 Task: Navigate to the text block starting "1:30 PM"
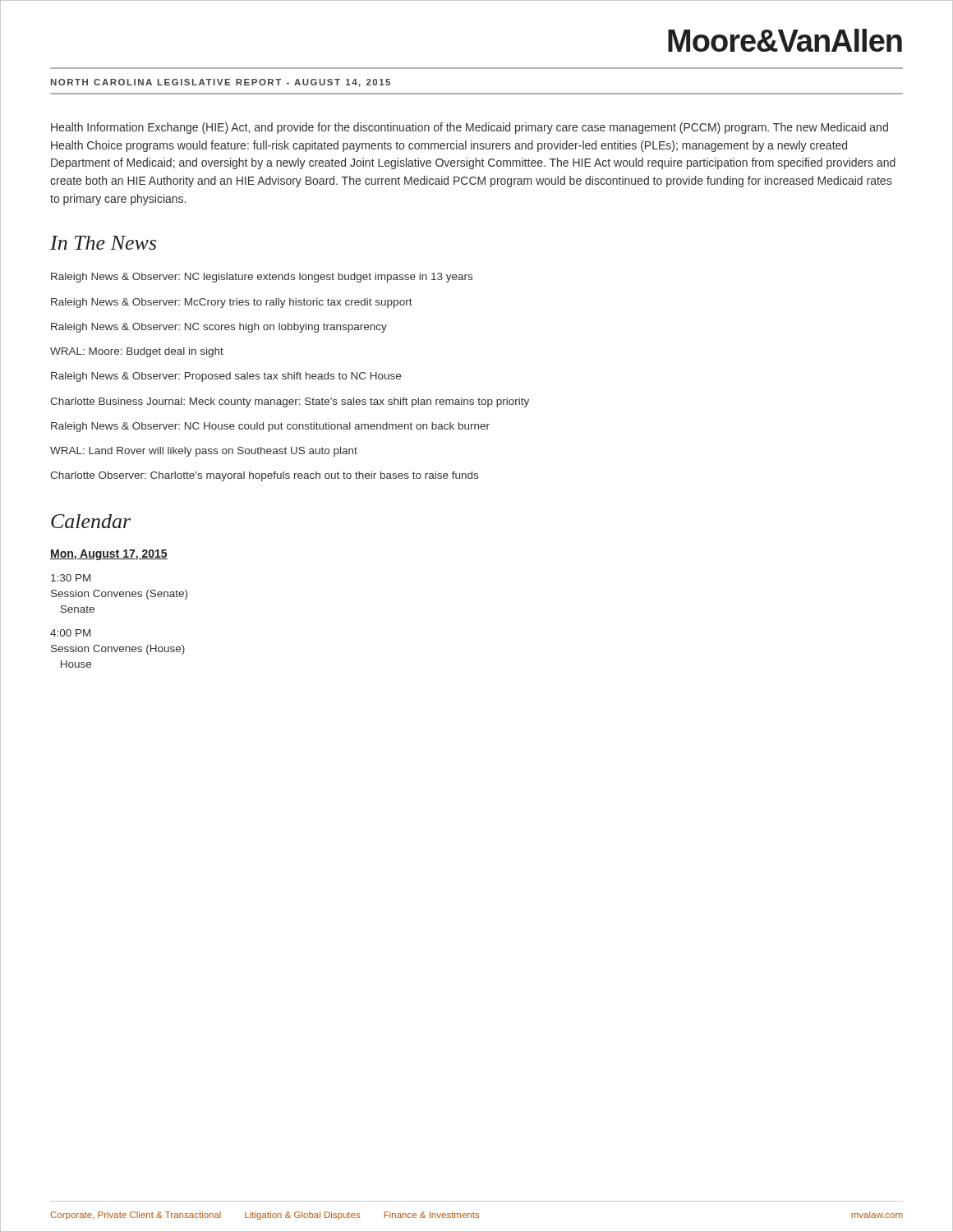71,578
